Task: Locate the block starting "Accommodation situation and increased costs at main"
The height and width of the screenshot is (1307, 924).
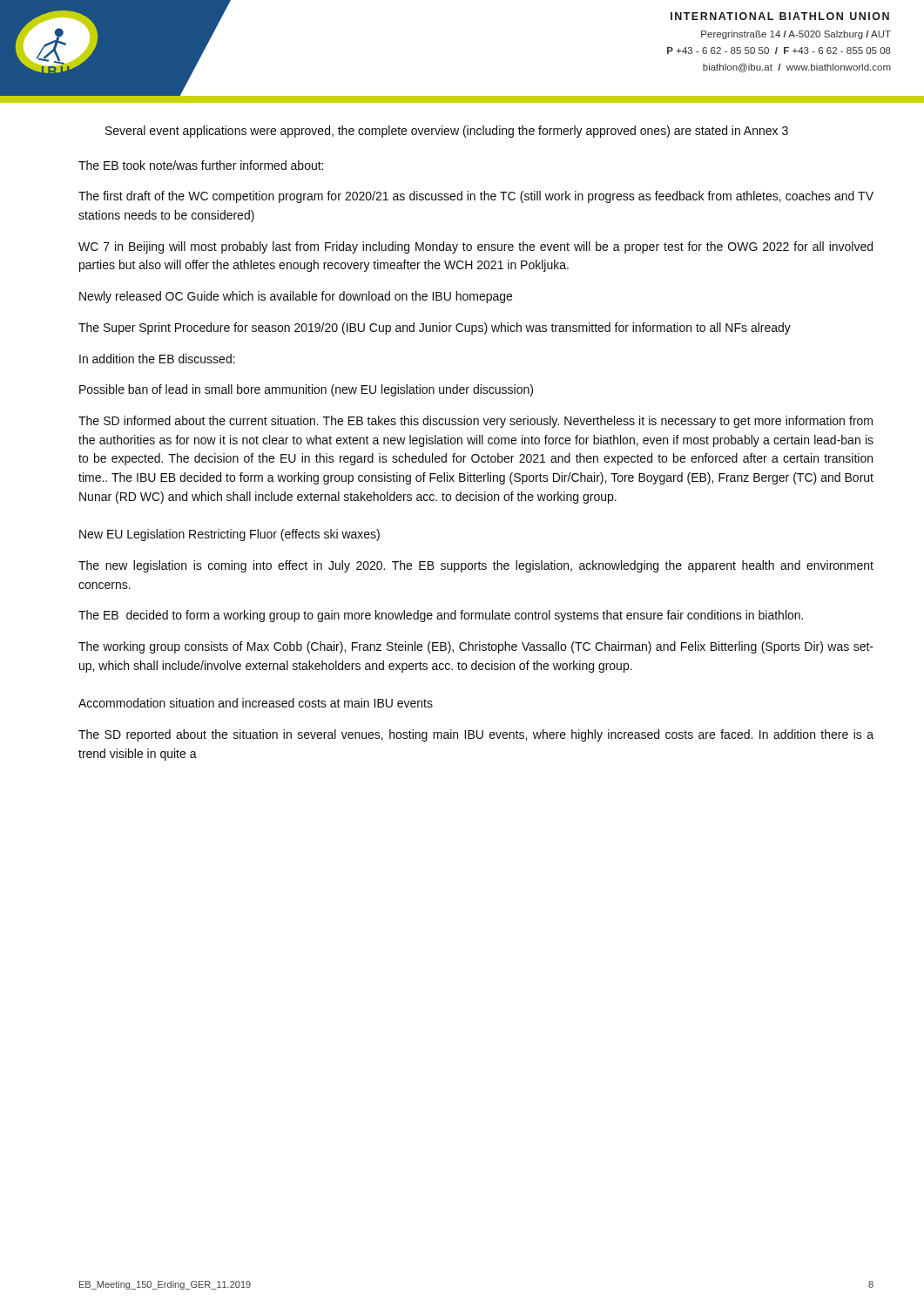Action: coord(256,704)
